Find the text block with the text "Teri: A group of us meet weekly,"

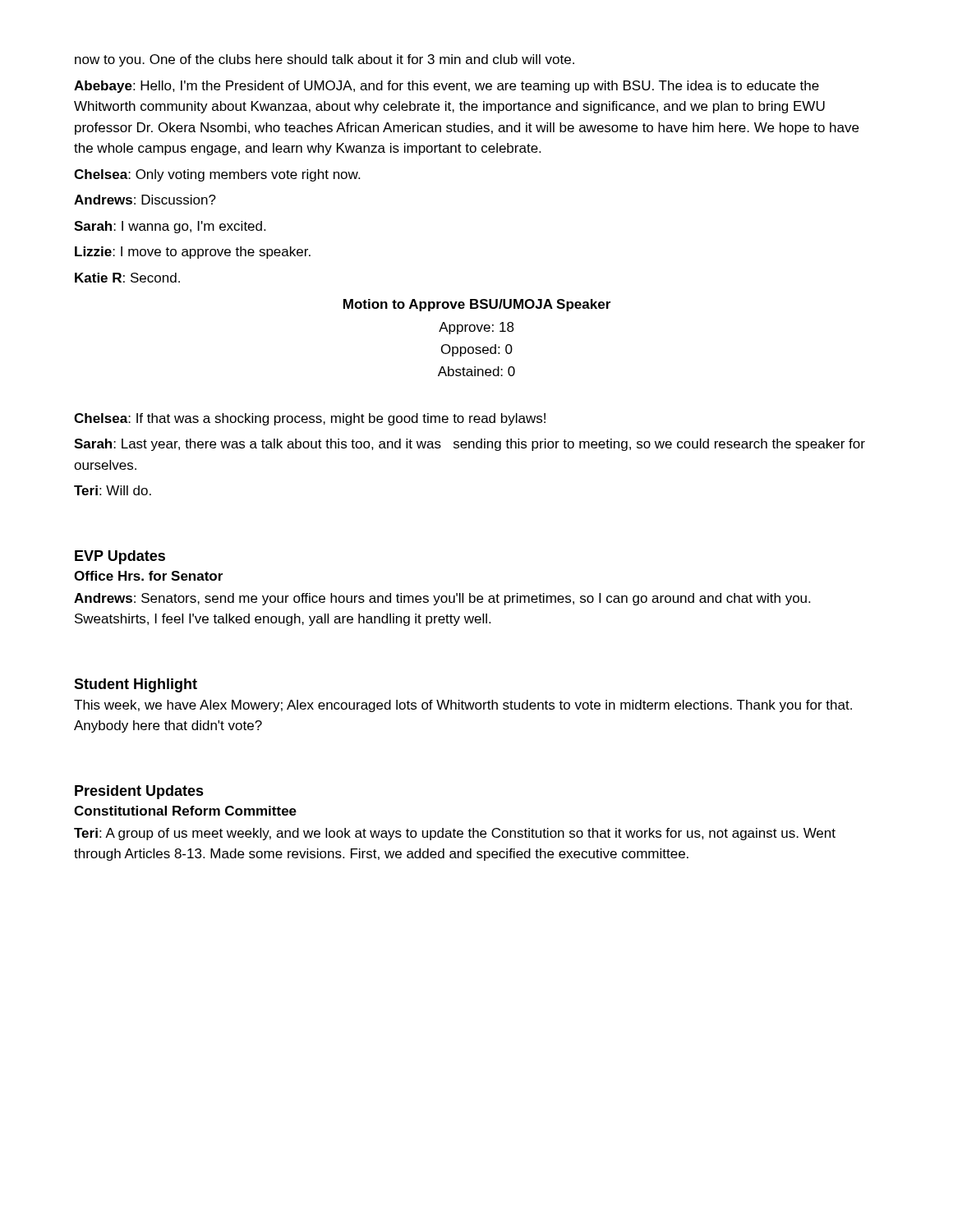click(x=455, y=843)
